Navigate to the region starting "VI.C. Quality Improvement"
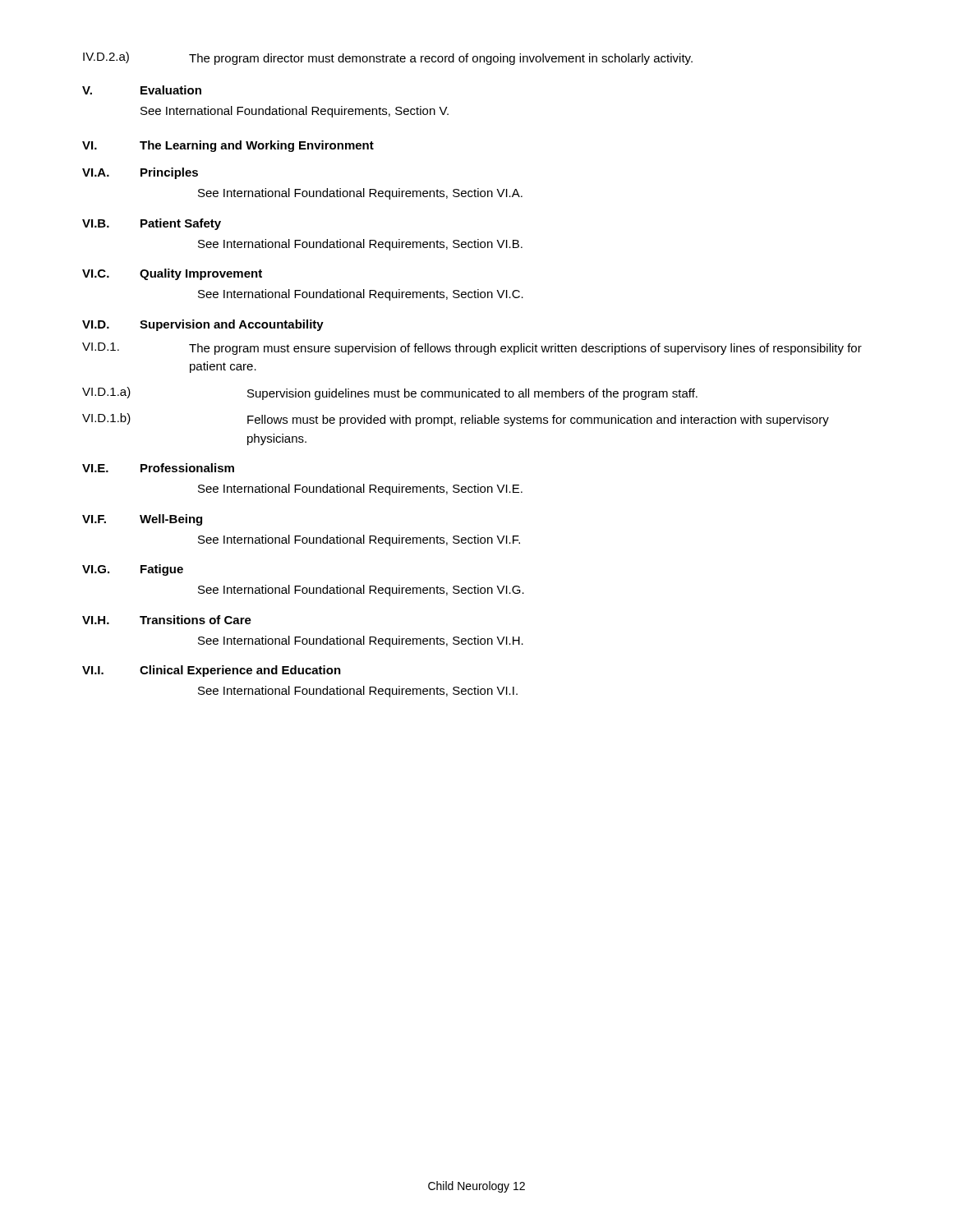This screenshot has height=1232, width=953. pyautogui.click(x=172, y=274)
